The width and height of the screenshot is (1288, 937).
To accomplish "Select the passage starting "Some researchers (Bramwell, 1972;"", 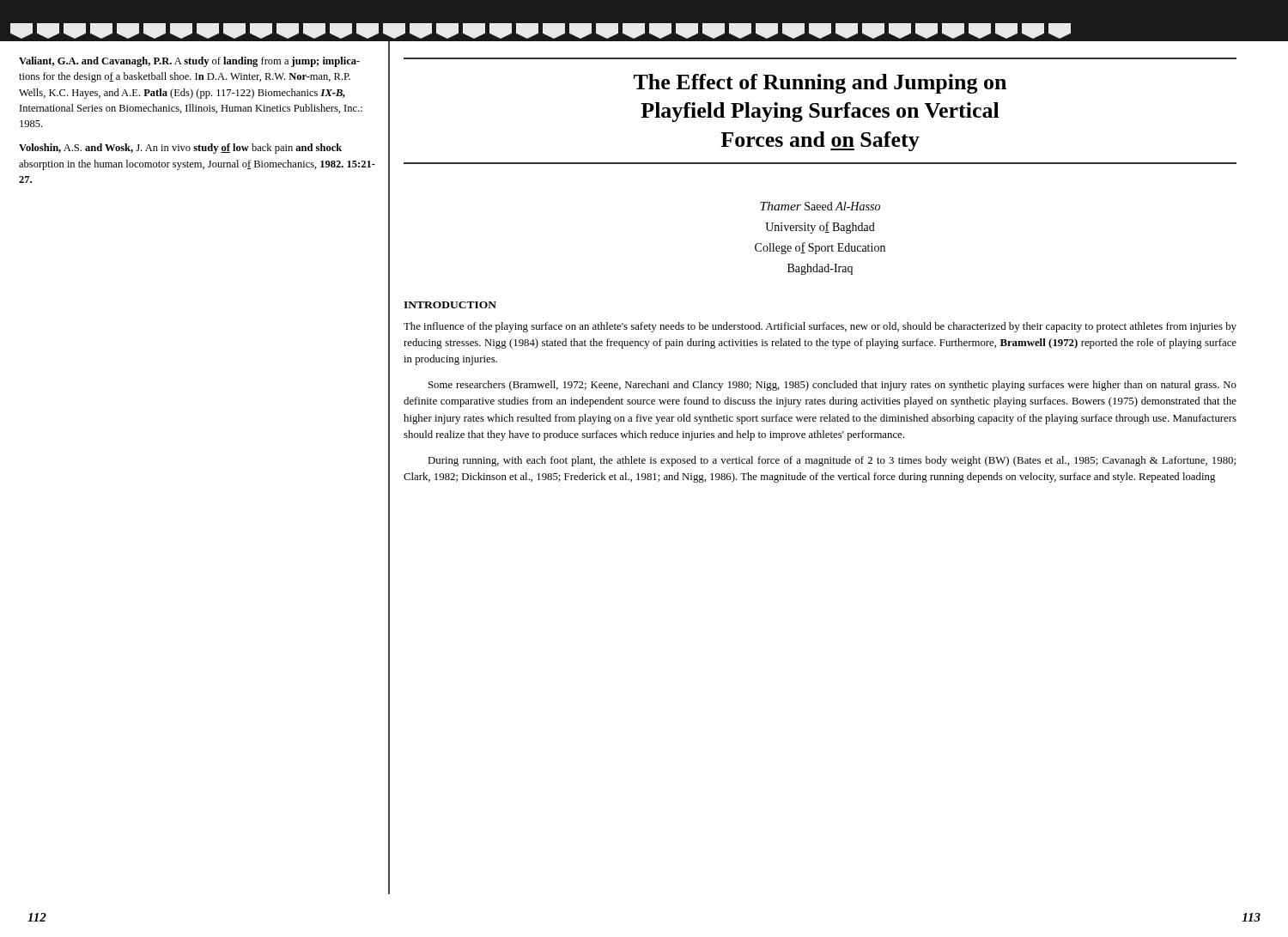I will [x=820, y=410].
